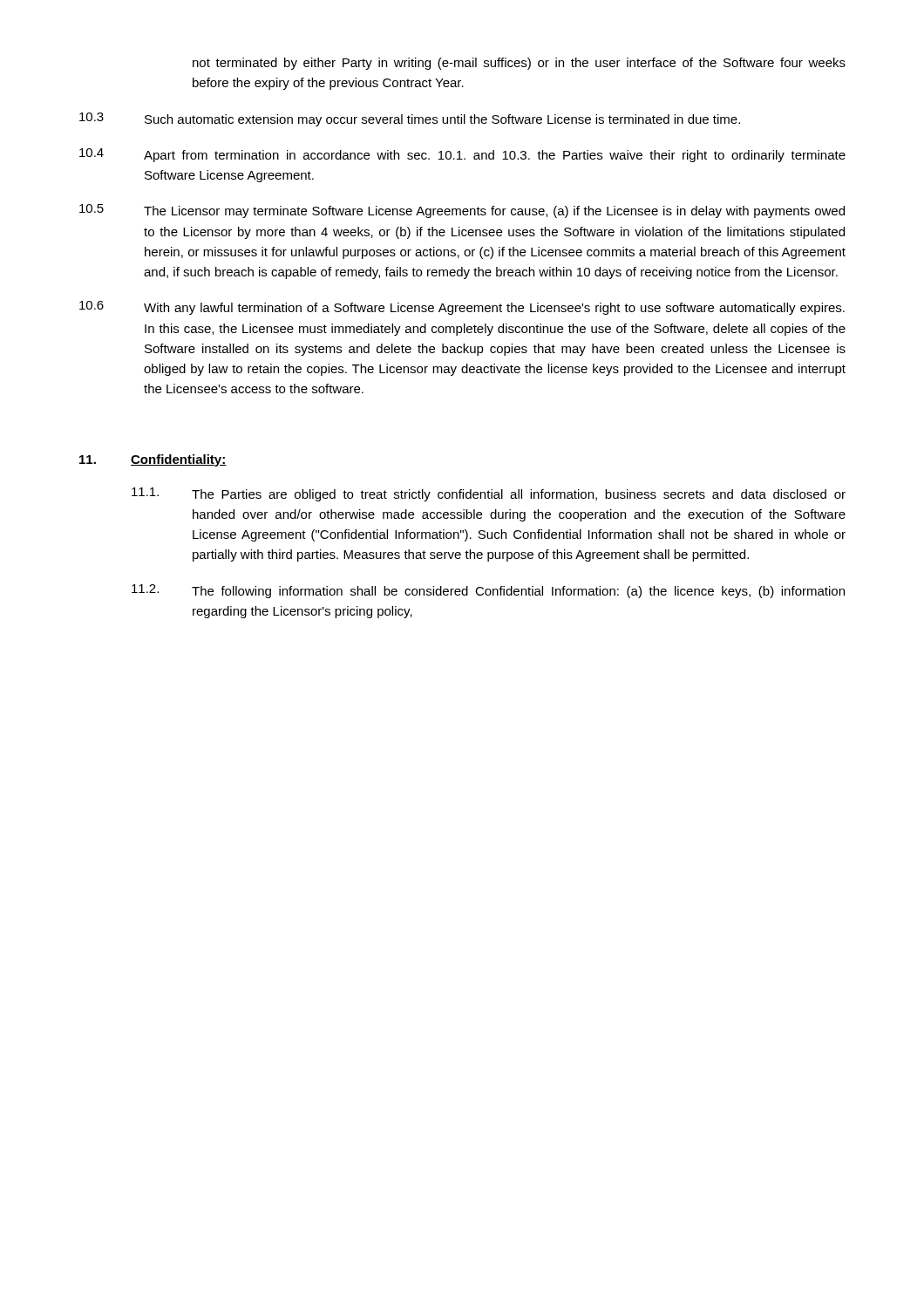Find the block on this page that starts "not terminated by"
Viewport: 924px width, 1308px height.
(x=519, y=72)
